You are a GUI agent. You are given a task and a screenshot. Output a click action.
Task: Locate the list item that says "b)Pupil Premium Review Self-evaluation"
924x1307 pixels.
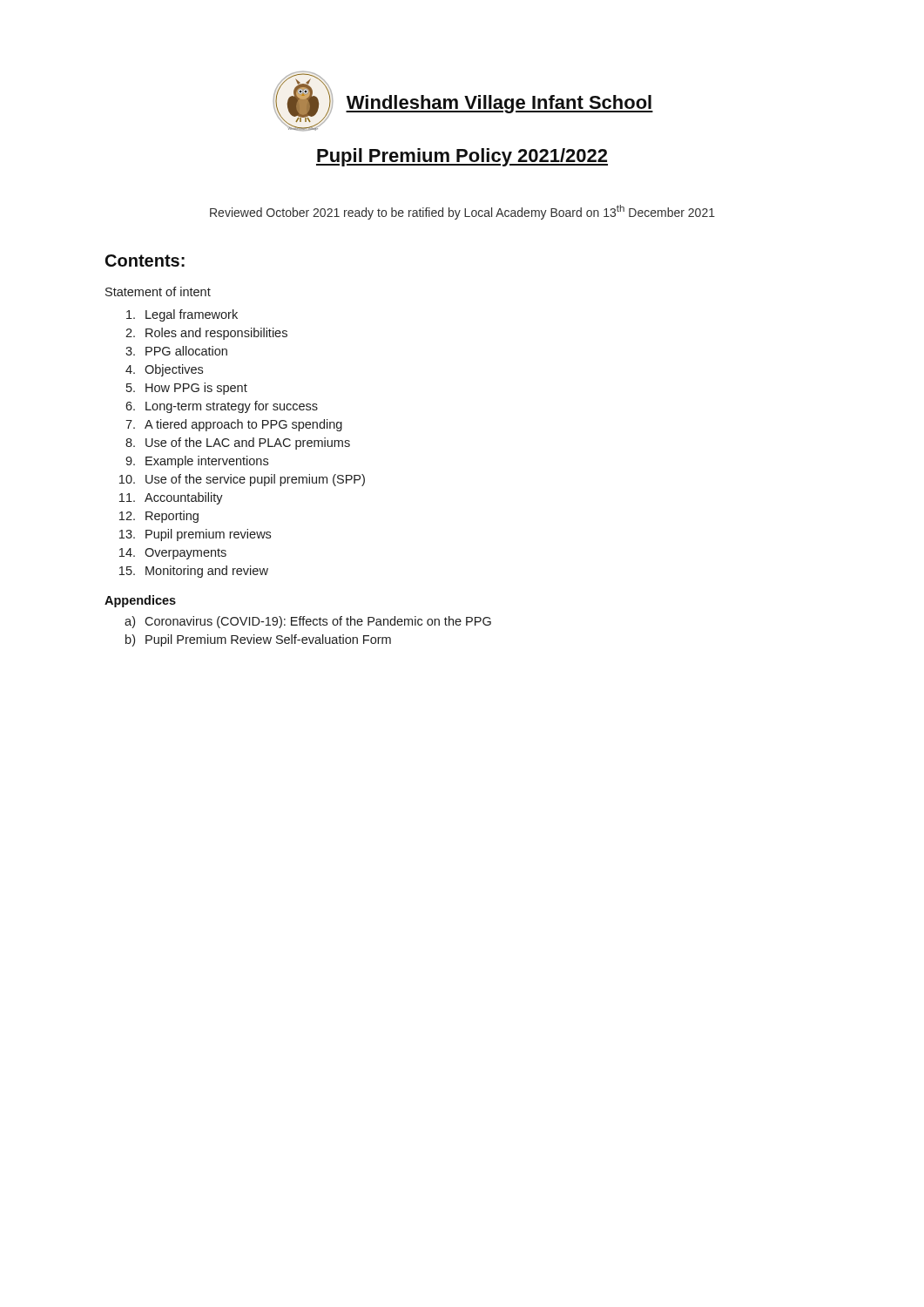248,639
